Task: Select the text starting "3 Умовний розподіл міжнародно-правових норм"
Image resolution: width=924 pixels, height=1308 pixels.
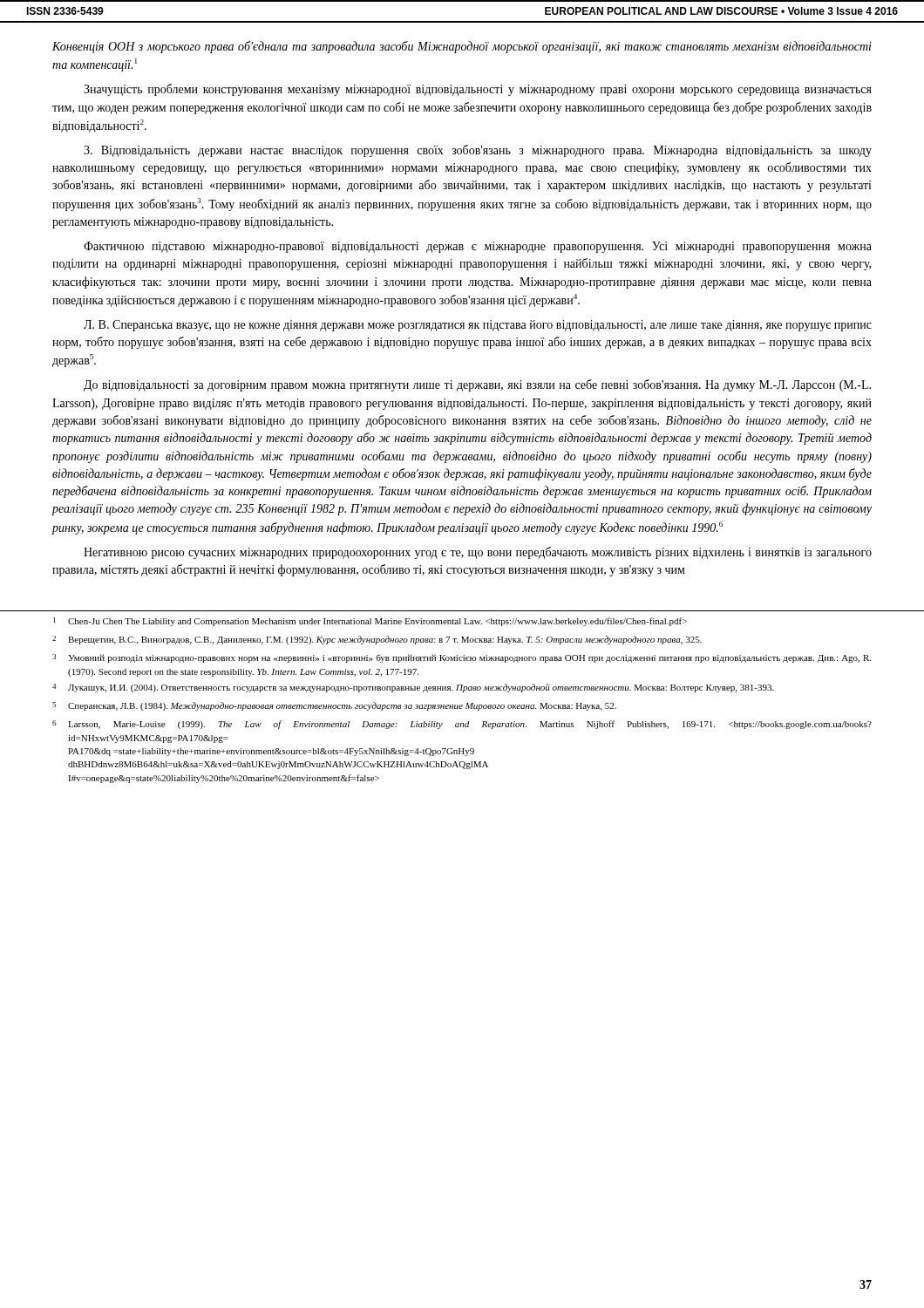Action: tap(462, 665)
